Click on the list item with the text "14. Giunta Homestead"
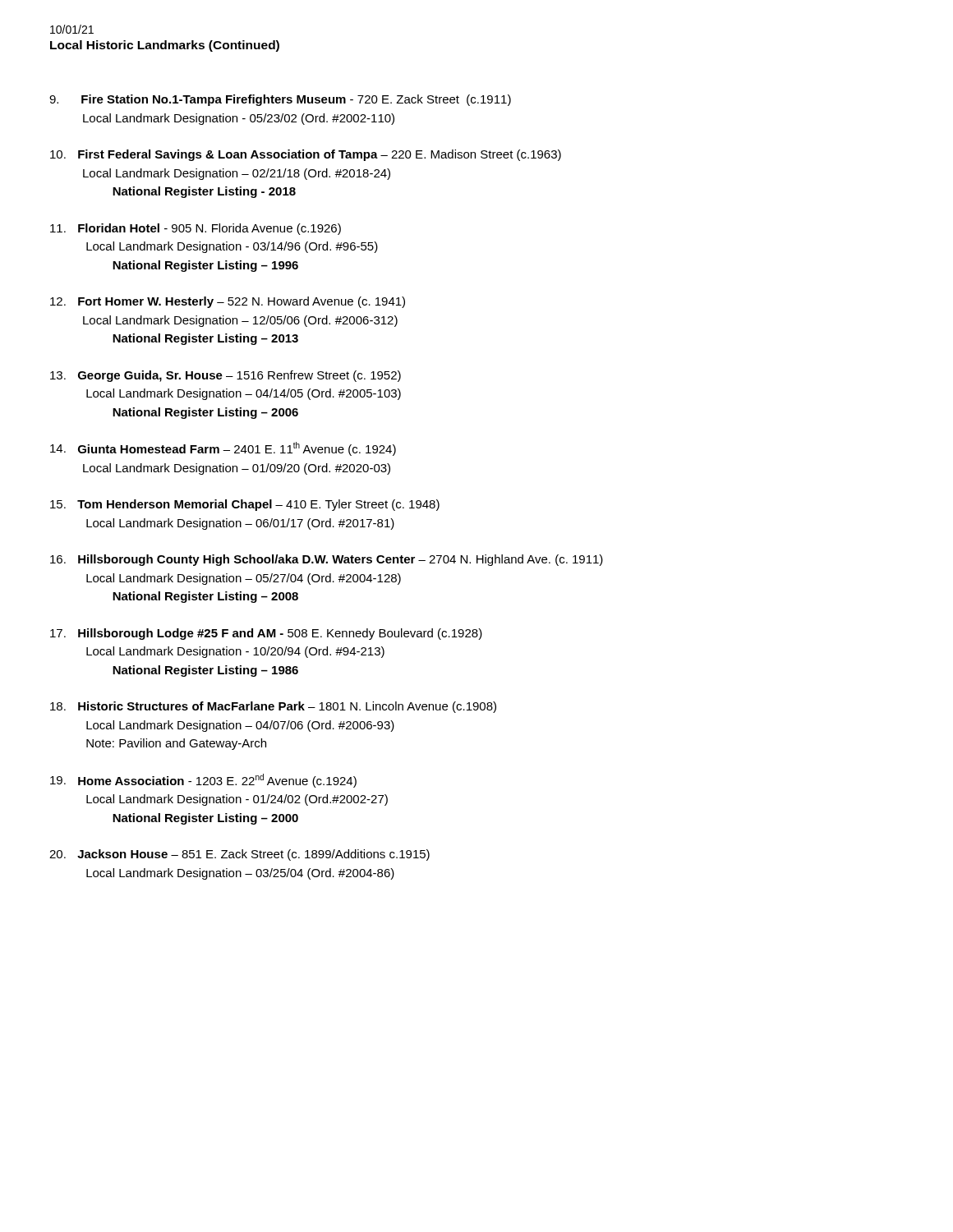The height and width of the screenshot is (1232, 953). pos(223,449)
